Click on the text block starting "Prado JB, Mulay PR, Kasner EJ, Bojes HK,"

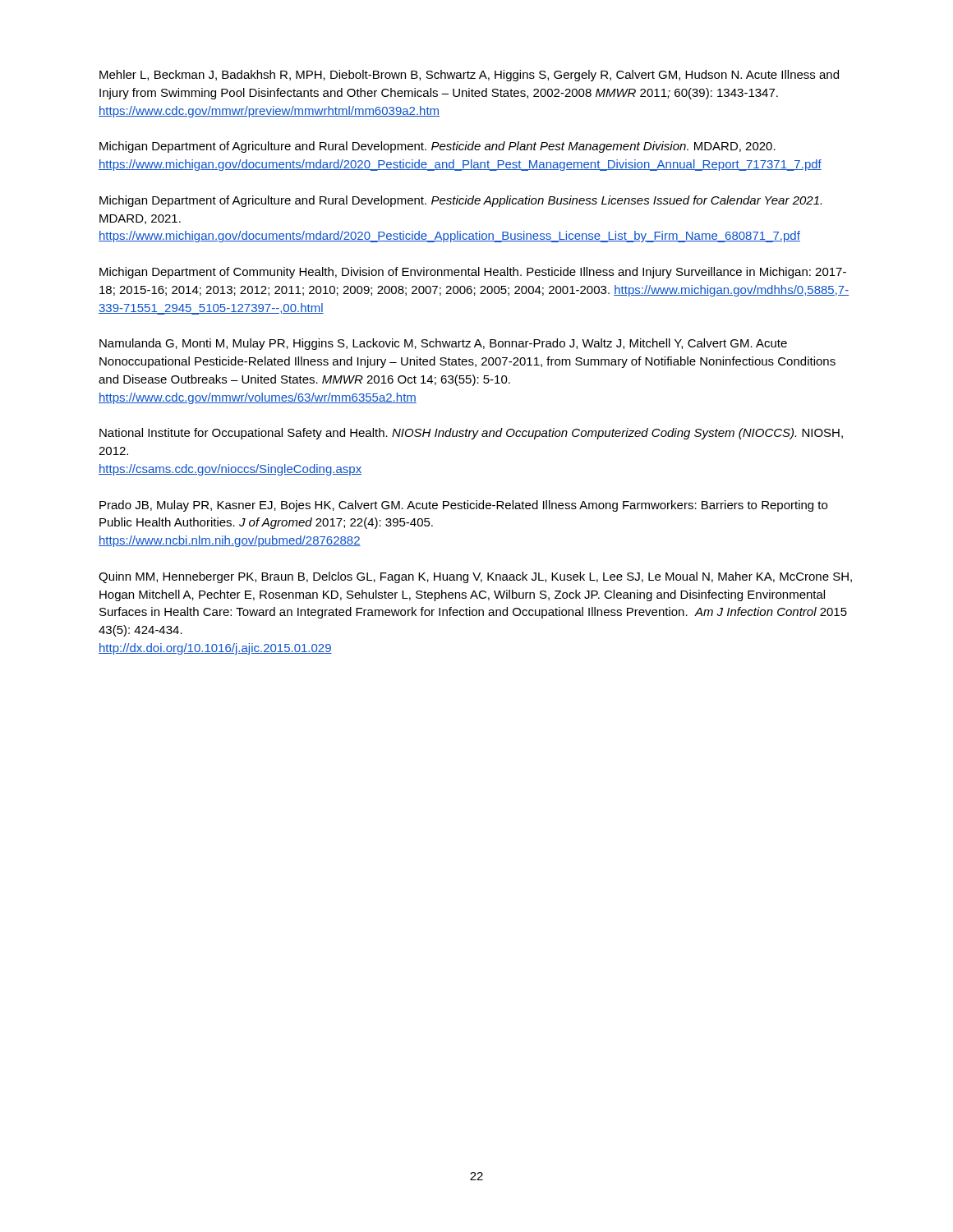463,506
